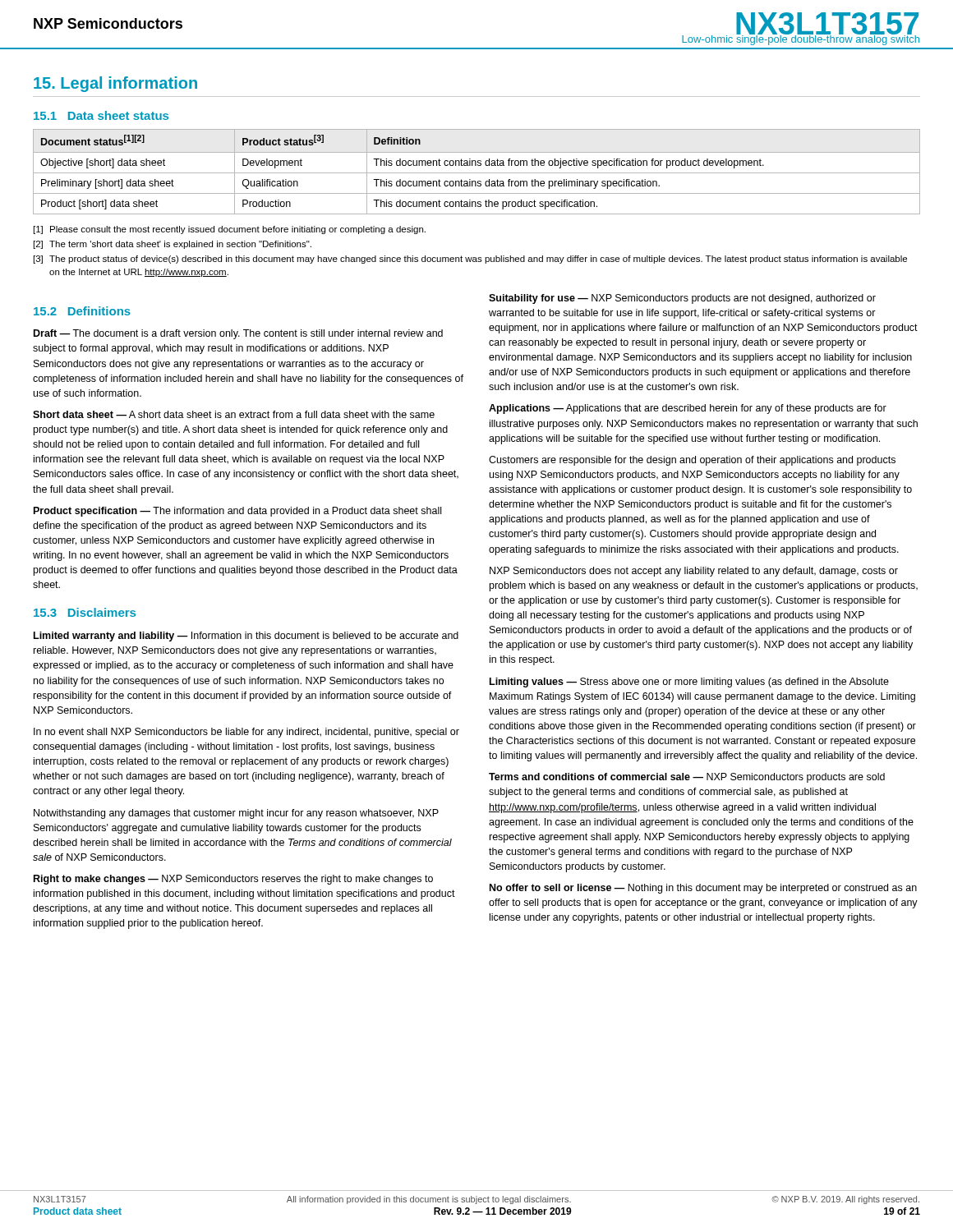The width and height of the screenshot is (953, 1232).
Task: Find the table that mentions "Product status [3]"
Action: pyautogui.click(x=476, y=172)
